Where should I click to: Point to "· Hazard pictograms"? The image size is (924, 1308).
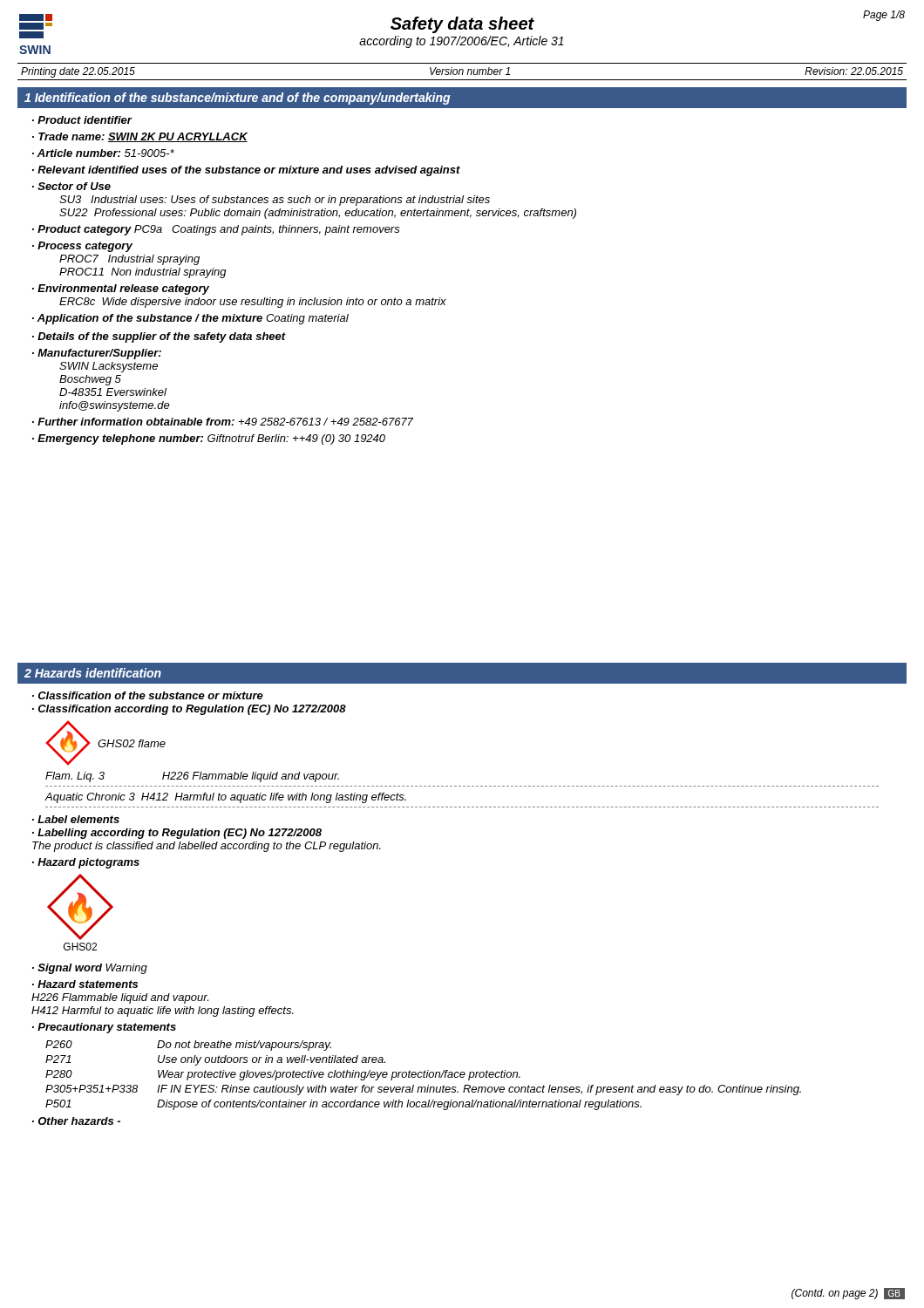point(86,862)
